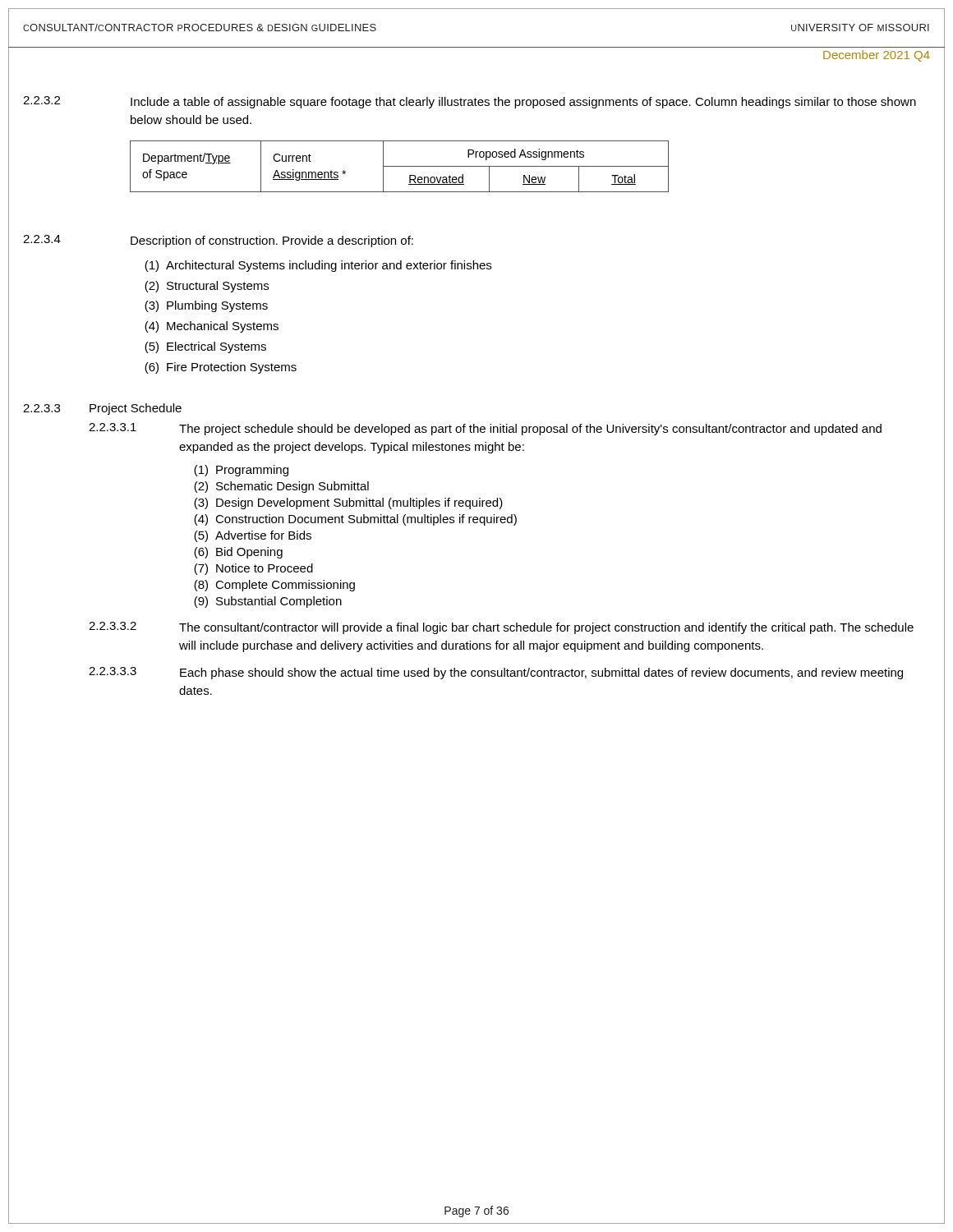Click the passage that begins "Description of construction. Provide a description"
This screenshot has height=1232, width=953.
coord(272,240)
